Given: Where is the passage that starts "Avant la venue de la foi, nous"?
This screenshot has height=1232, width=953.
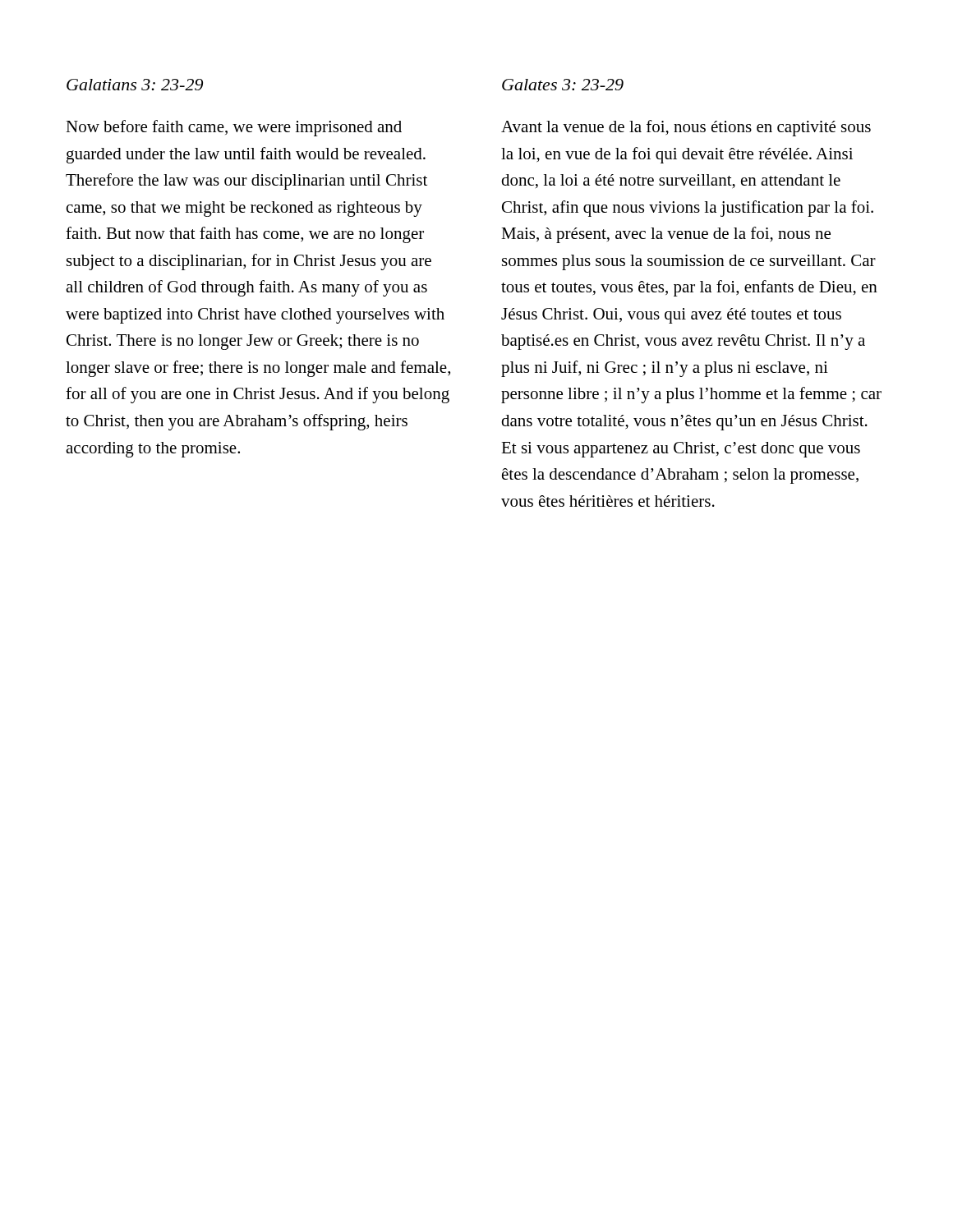Looking at the screenshot, I should tap(691, 314).
